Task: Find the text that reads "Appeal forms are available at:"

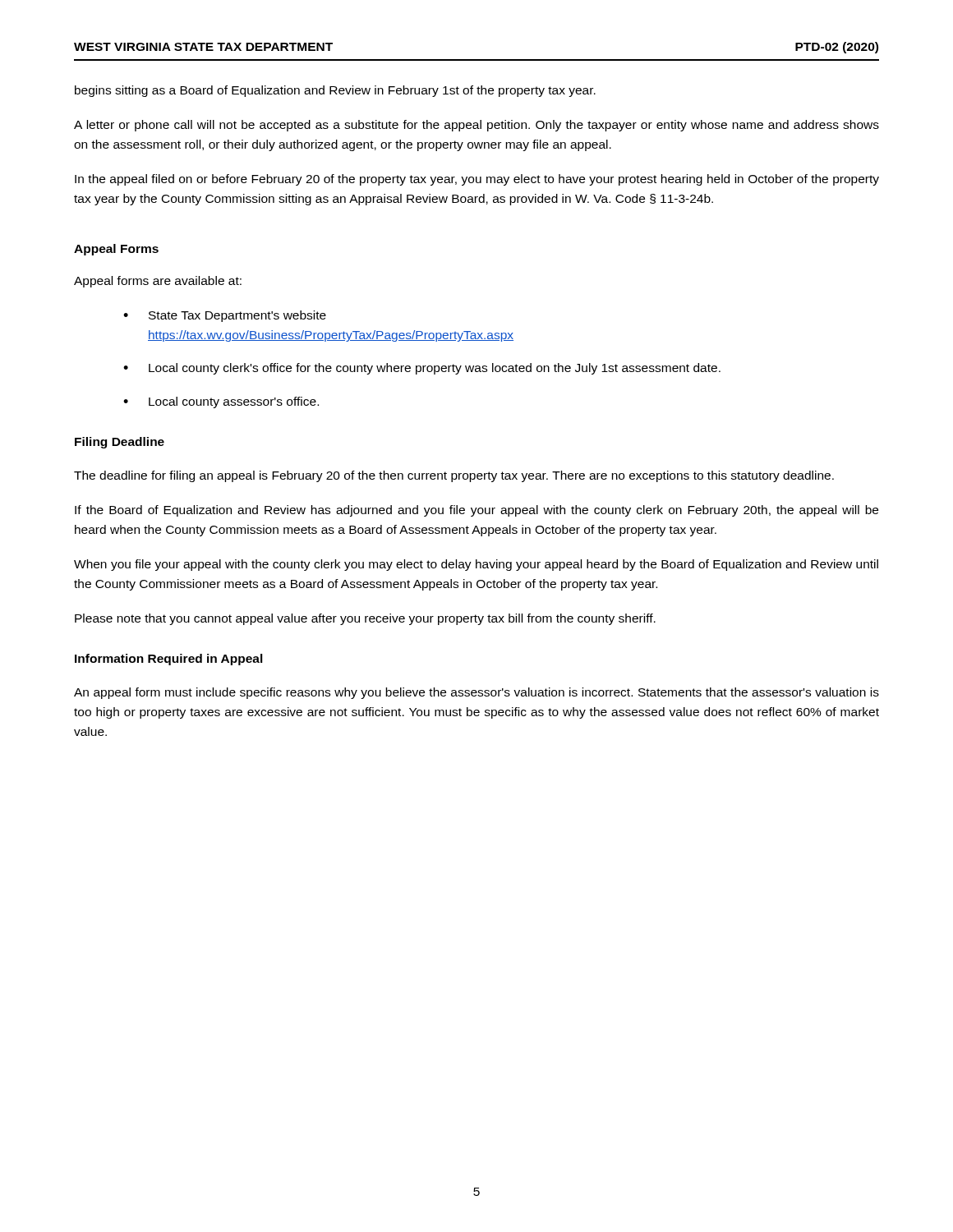Action: tap(158, 281)
